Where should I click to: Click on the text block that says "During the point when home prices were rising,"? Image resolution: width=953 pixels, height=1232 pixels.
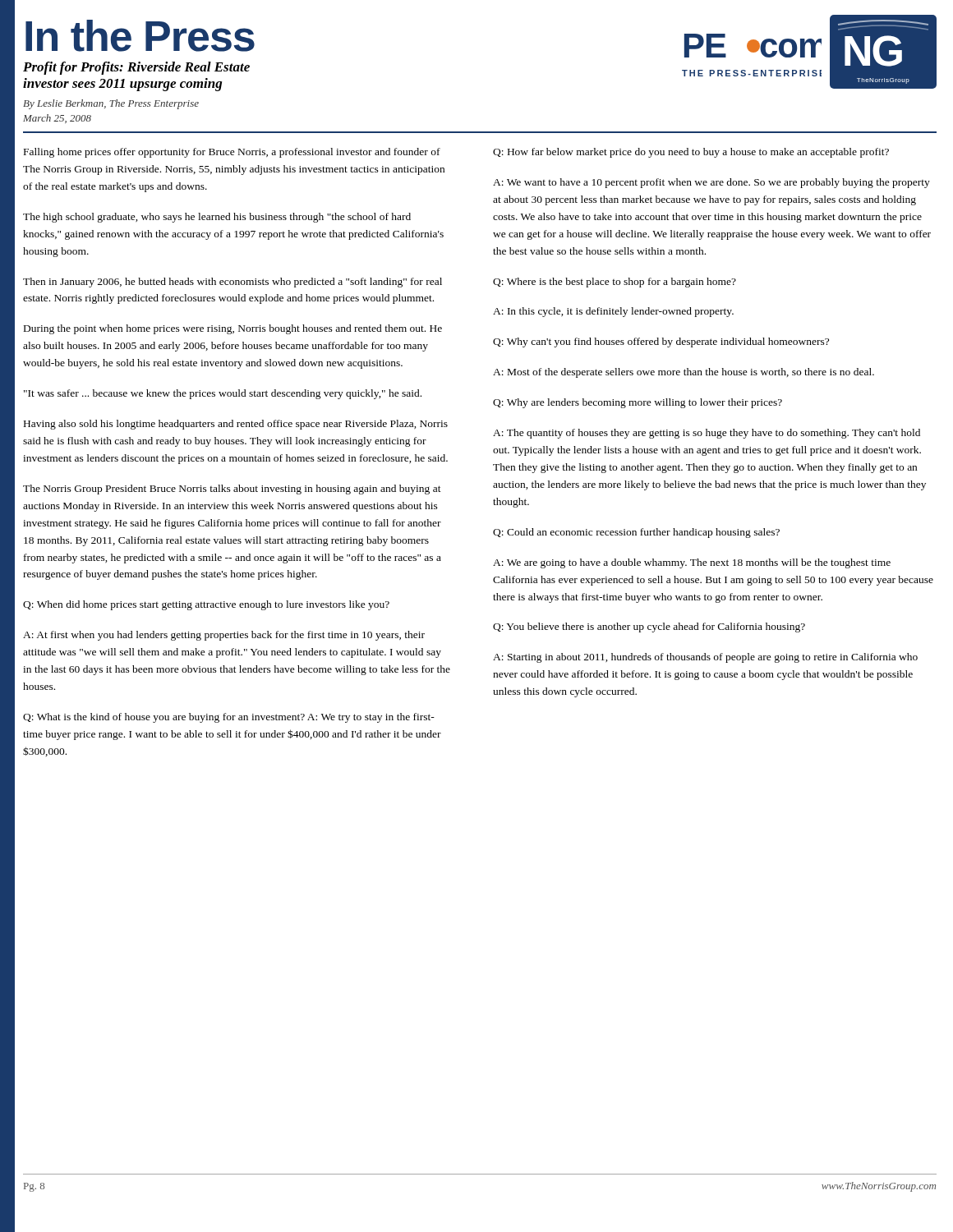pyautogui.click(x=233, y=346)
